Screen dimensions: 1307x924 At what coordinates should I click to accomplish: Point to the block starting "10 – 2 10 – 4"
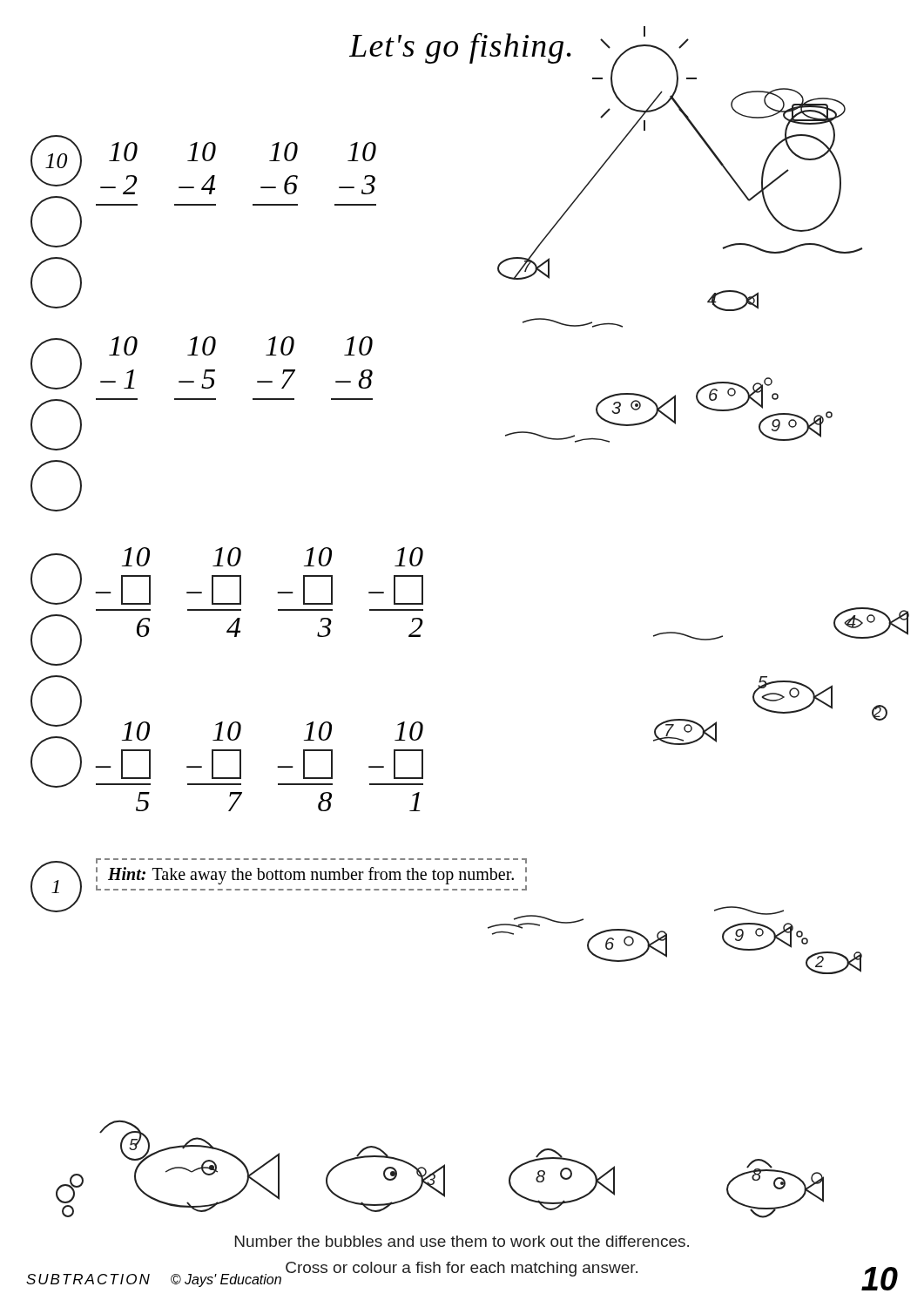[x=134, y=154]
